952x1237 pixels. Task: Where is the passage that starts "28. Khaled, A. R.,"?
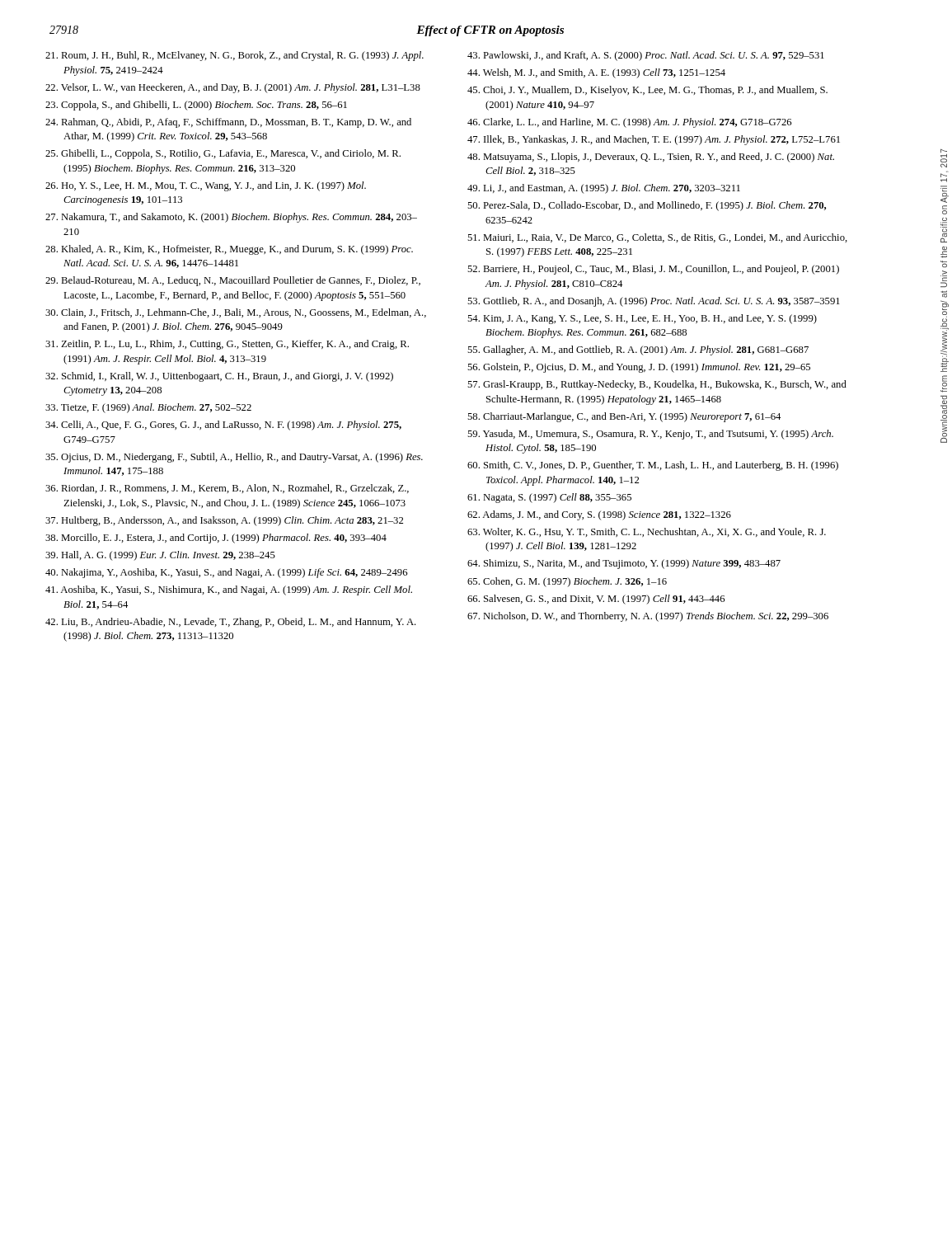pos(230,256)
